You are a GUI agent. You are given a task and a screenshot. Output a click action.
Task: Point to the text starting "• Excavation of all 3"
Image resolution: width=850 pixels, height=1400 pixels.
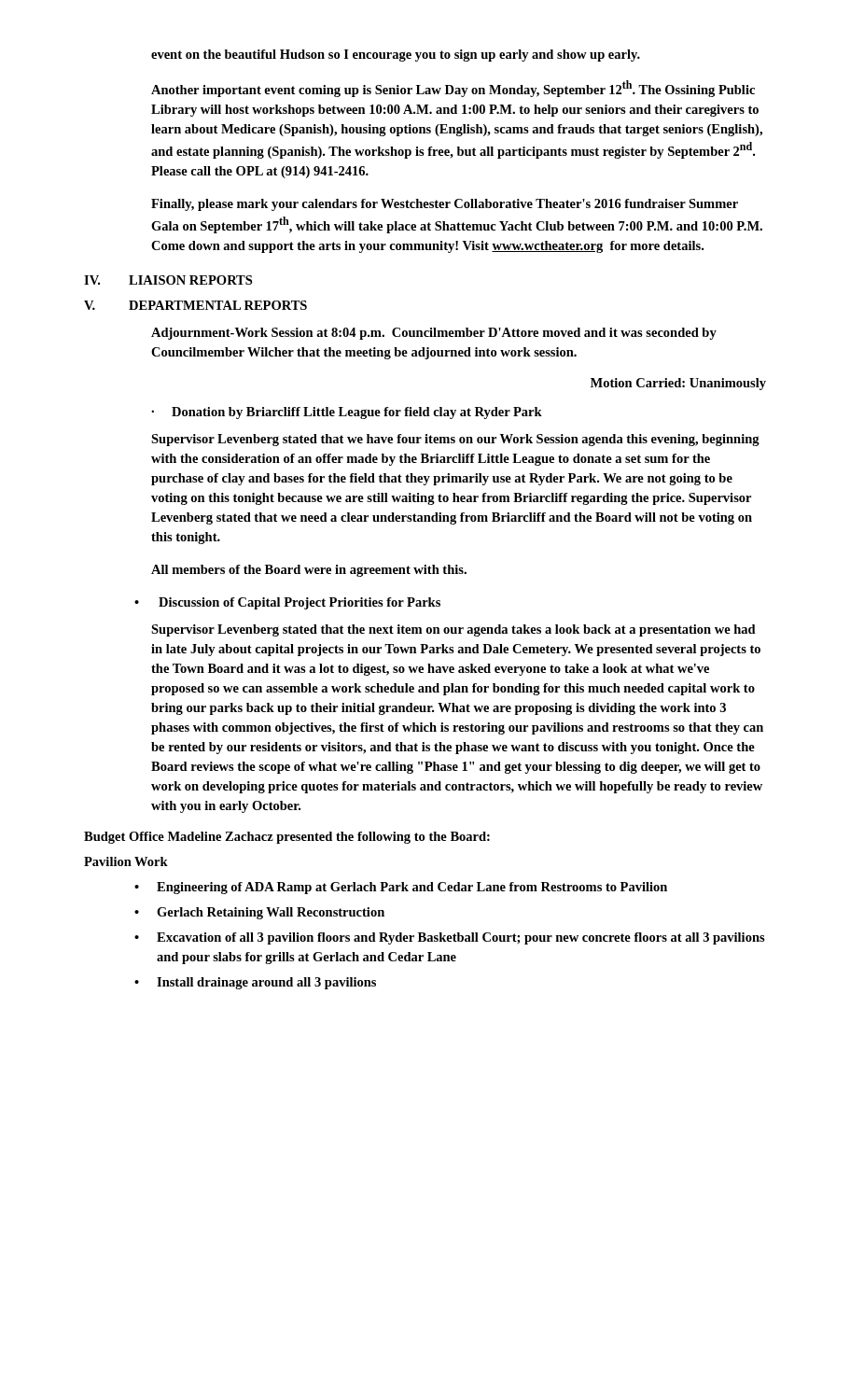pyautogui.click(x=450, y=947)
